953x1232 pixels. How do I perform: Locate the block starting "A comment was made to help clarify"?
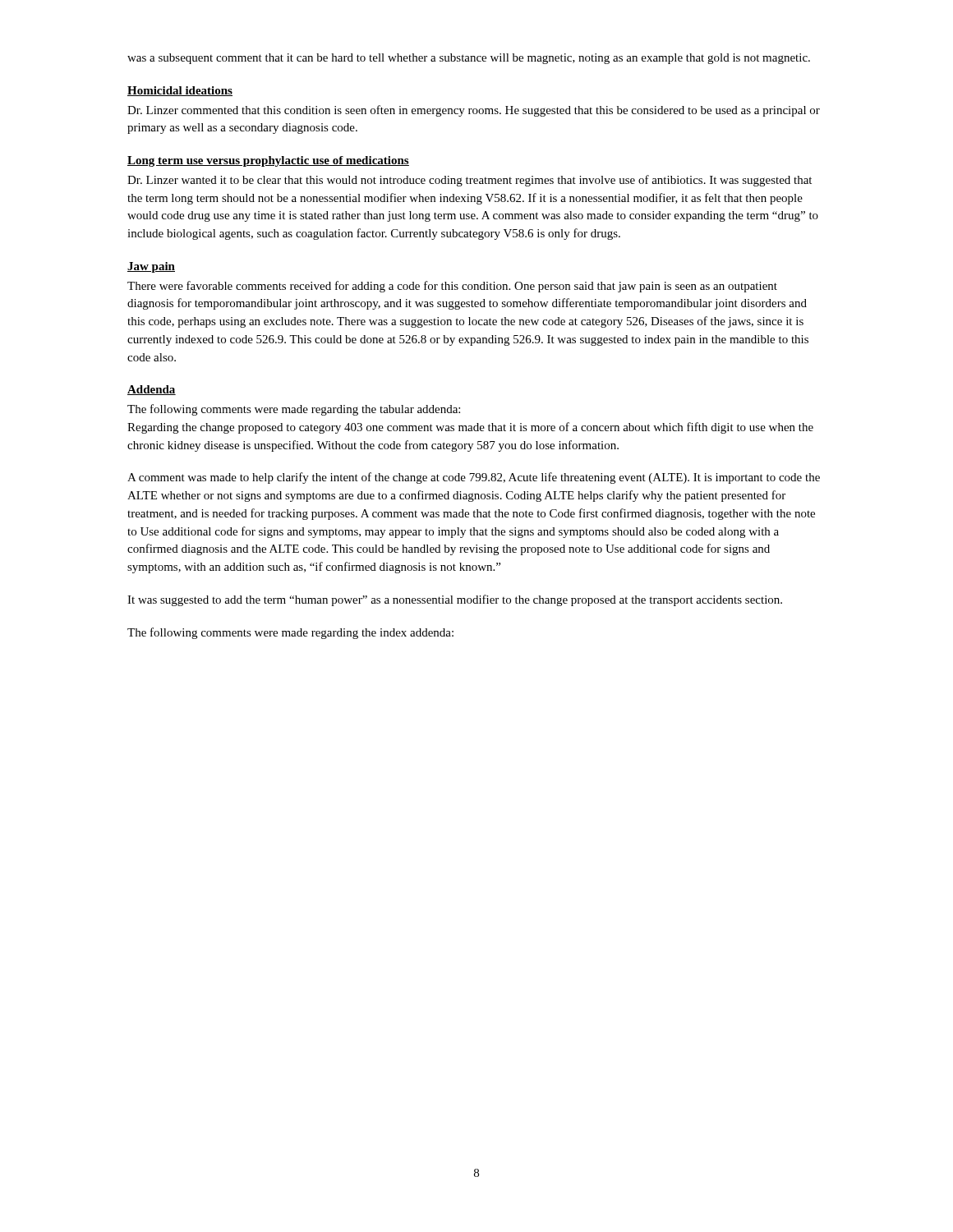[476, 523]
